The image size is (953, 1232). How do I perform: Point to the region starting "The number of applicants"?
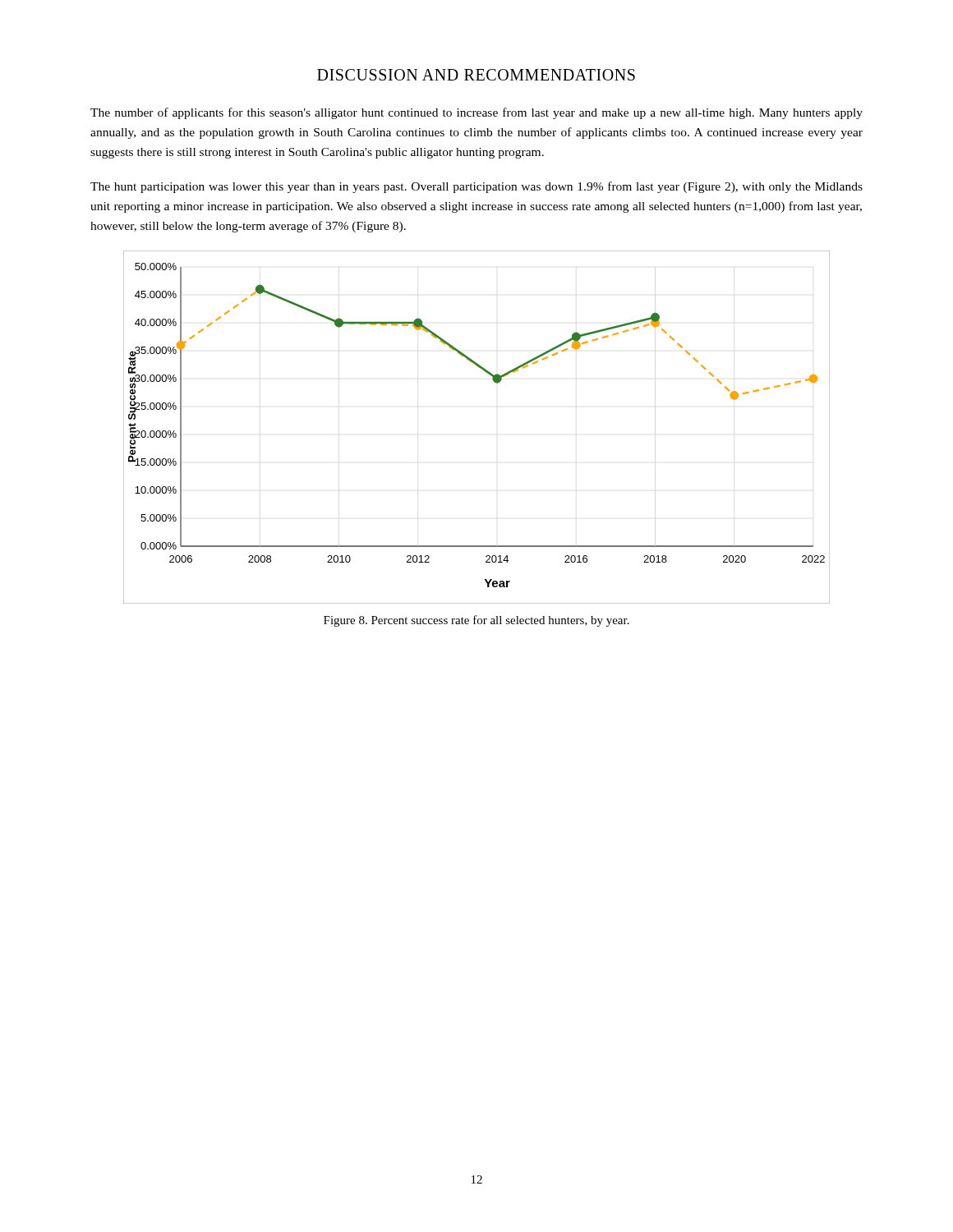click(476, 132)
